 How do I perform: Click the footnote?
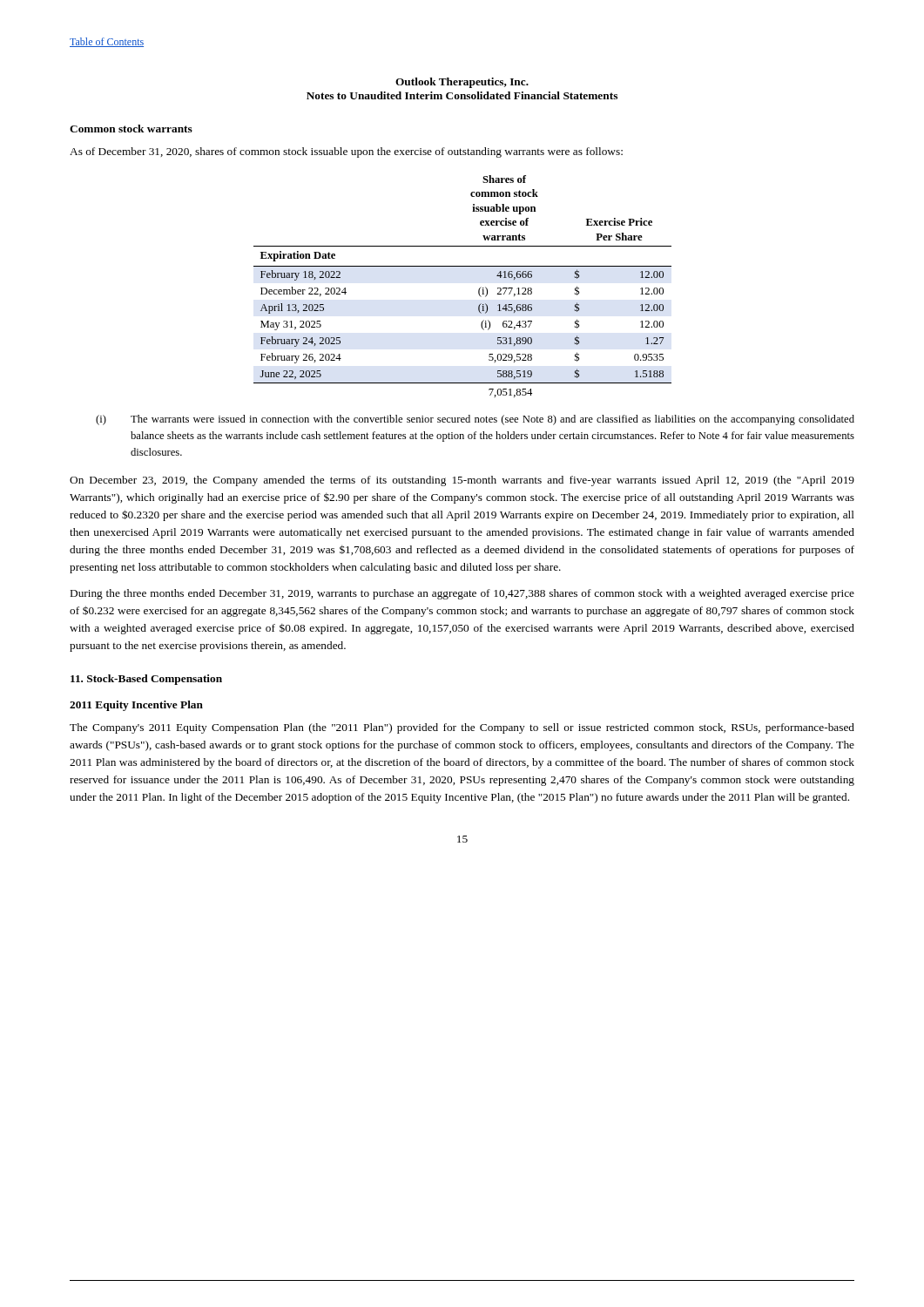pyautogui.click(x=462, y=436)
